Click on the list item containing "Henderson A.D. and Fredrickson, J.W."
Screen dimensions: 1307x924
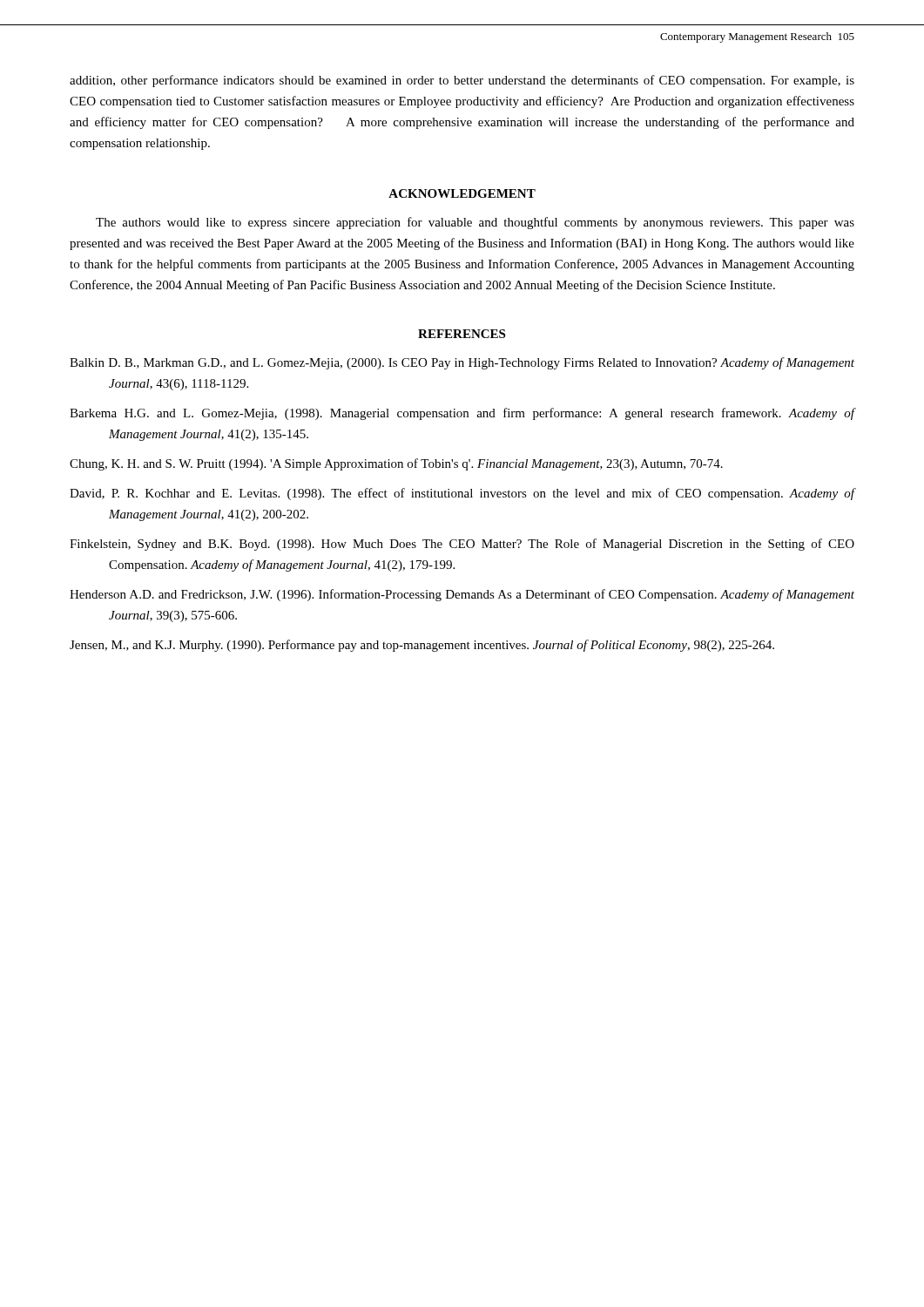(x=462, y=605)
